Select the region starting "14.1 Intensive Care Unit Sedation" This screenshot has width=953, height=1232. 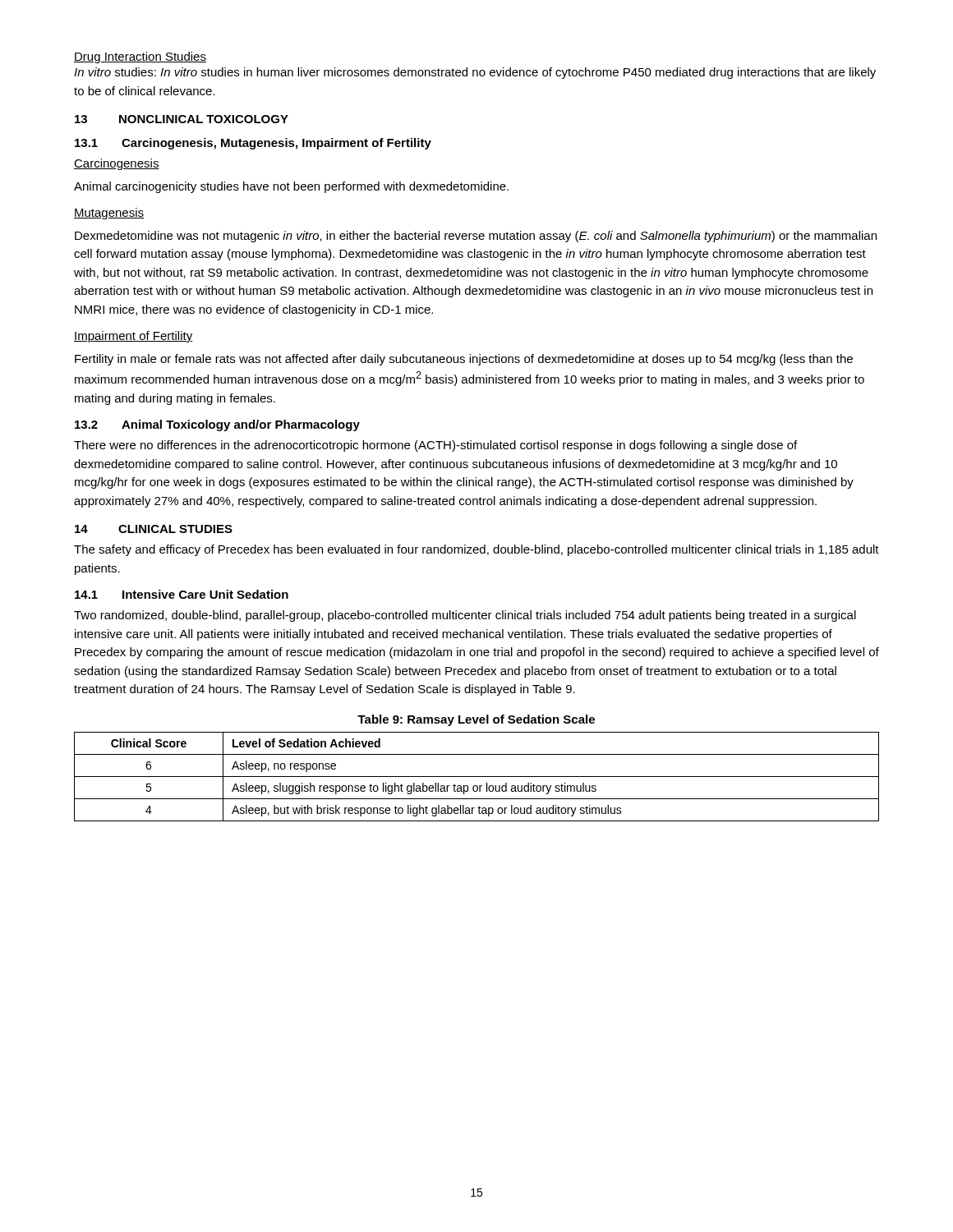pos(182,594)
